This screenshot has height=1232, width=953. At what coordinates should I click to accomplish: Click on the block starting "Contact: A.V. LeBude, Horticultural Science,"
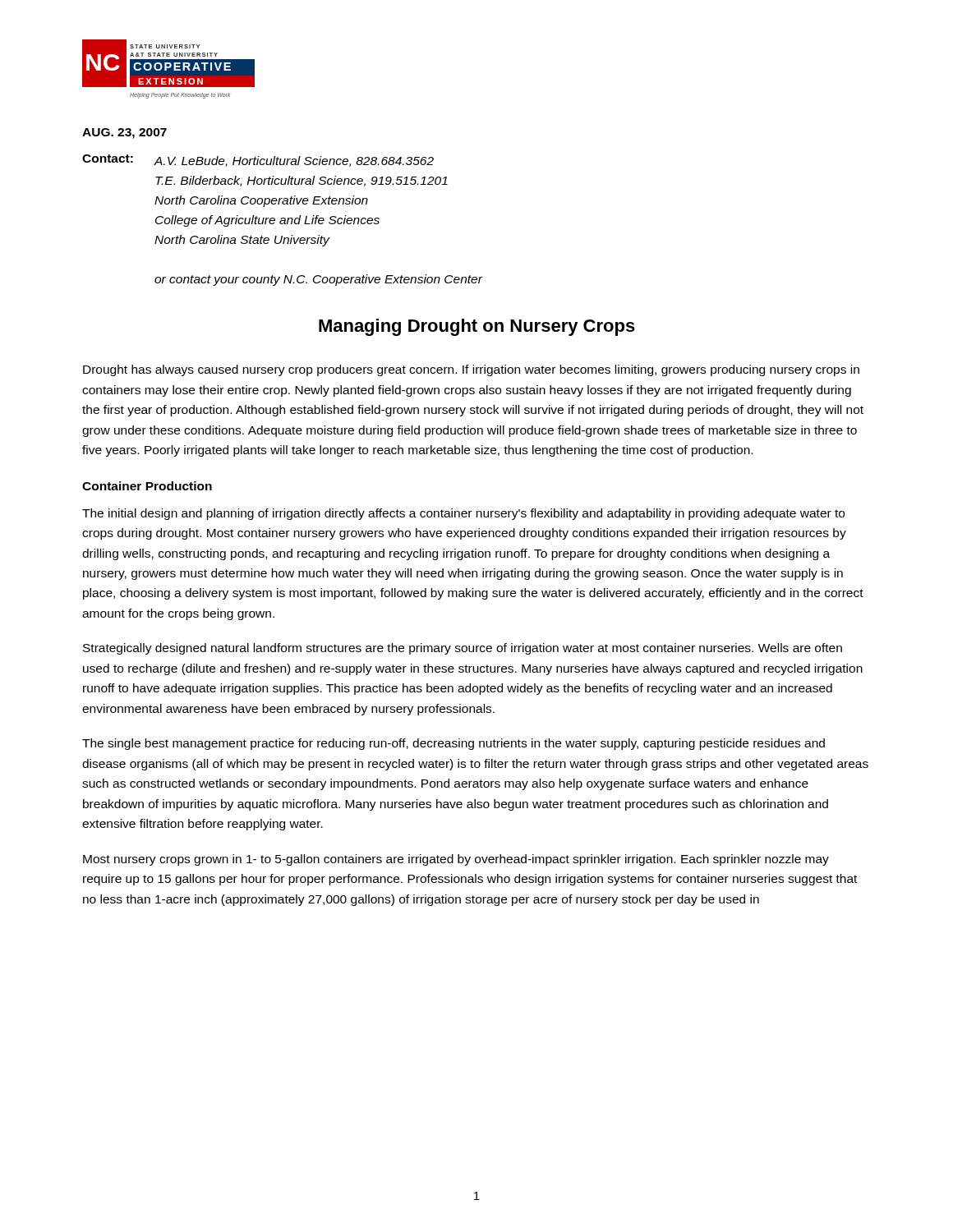pos(282,220)
